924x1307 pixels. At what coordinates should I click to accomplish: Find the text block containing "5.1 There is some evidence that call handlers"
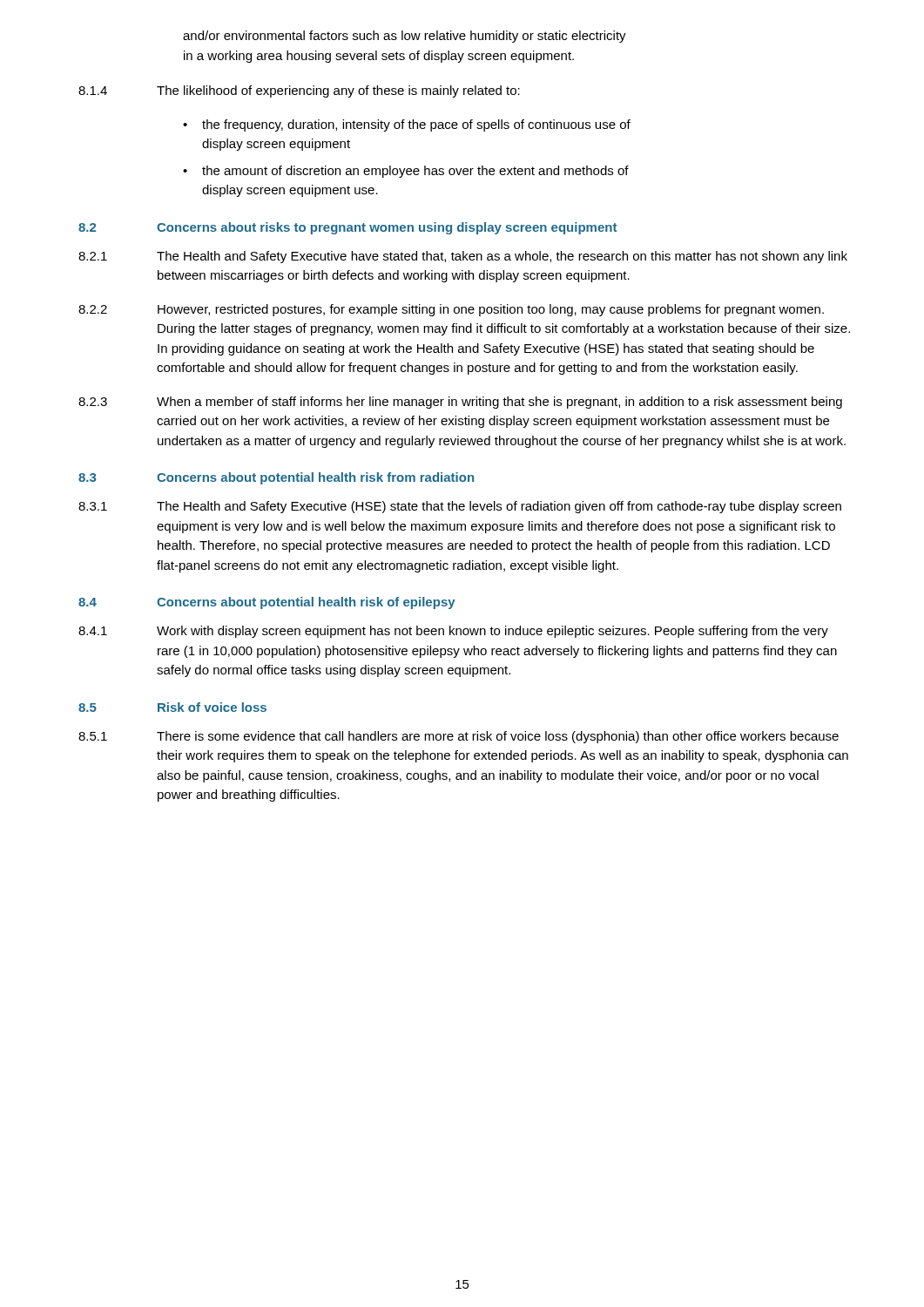click(x=466, y=766)
